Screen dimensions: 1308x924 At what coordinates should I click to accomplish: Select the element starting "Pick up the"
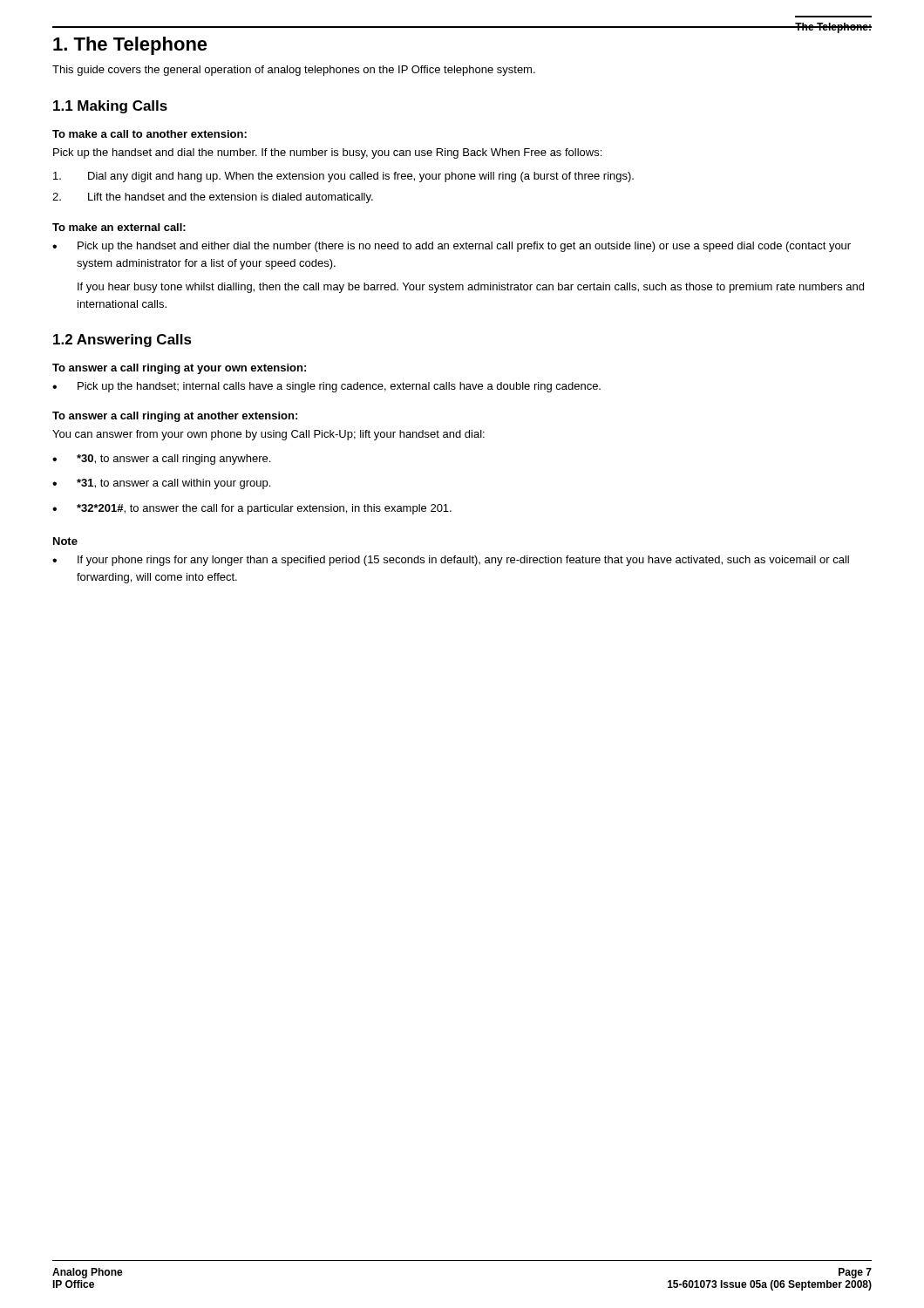(327, 152)
